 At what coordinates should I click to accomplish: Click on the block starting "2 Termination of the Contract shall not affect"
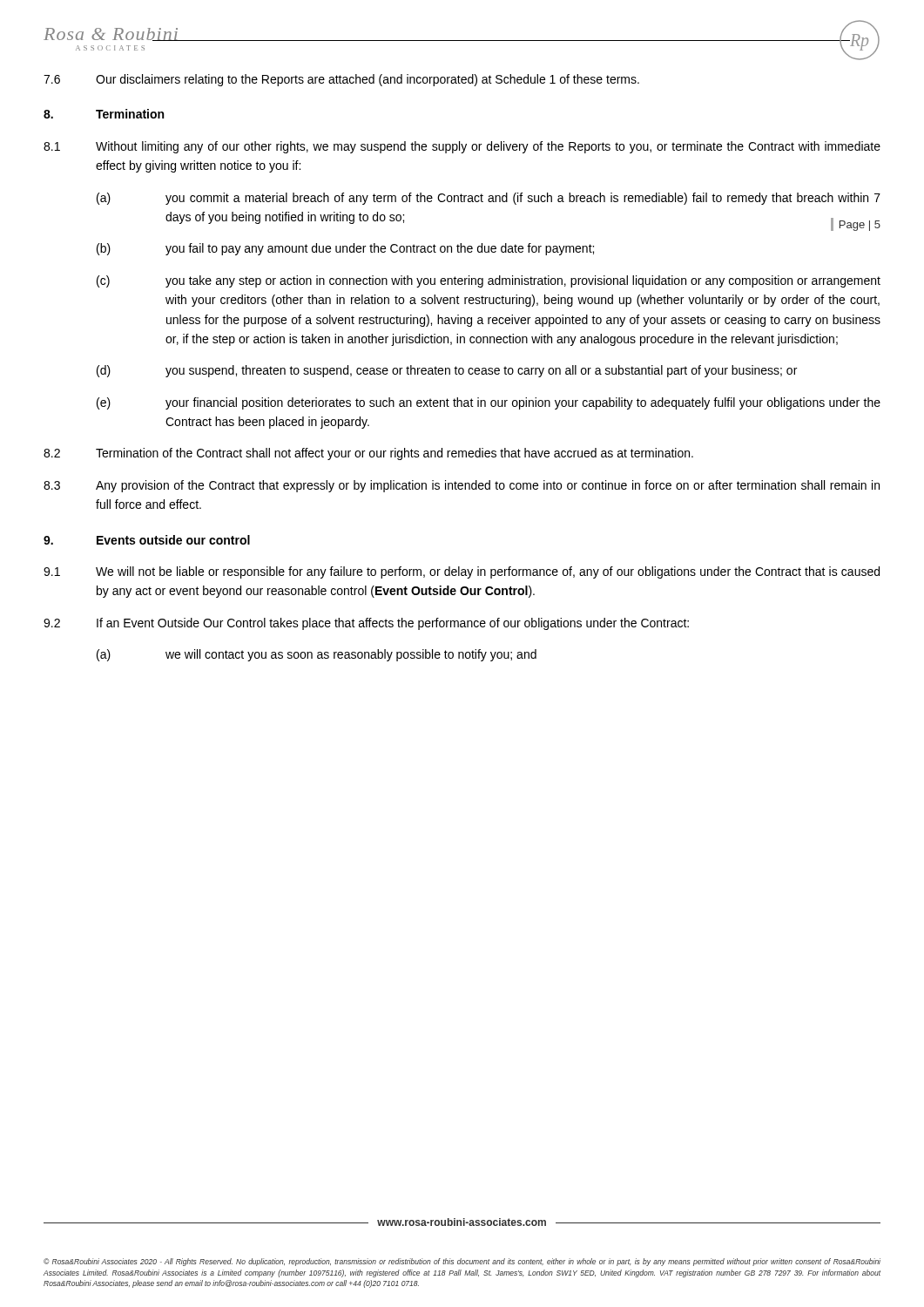pos(462,454)
